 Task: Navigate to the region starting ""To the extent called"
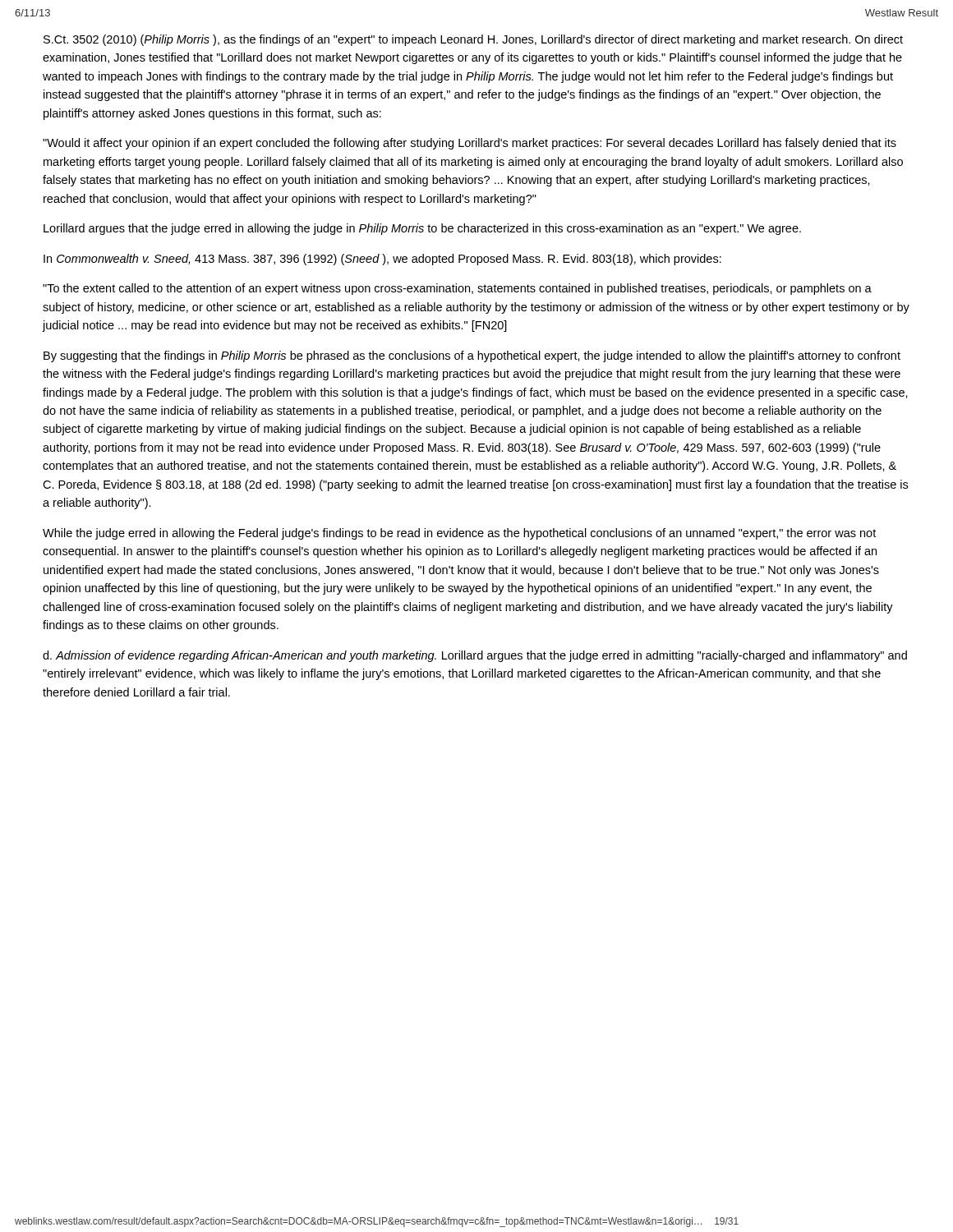tap(476, 307)
